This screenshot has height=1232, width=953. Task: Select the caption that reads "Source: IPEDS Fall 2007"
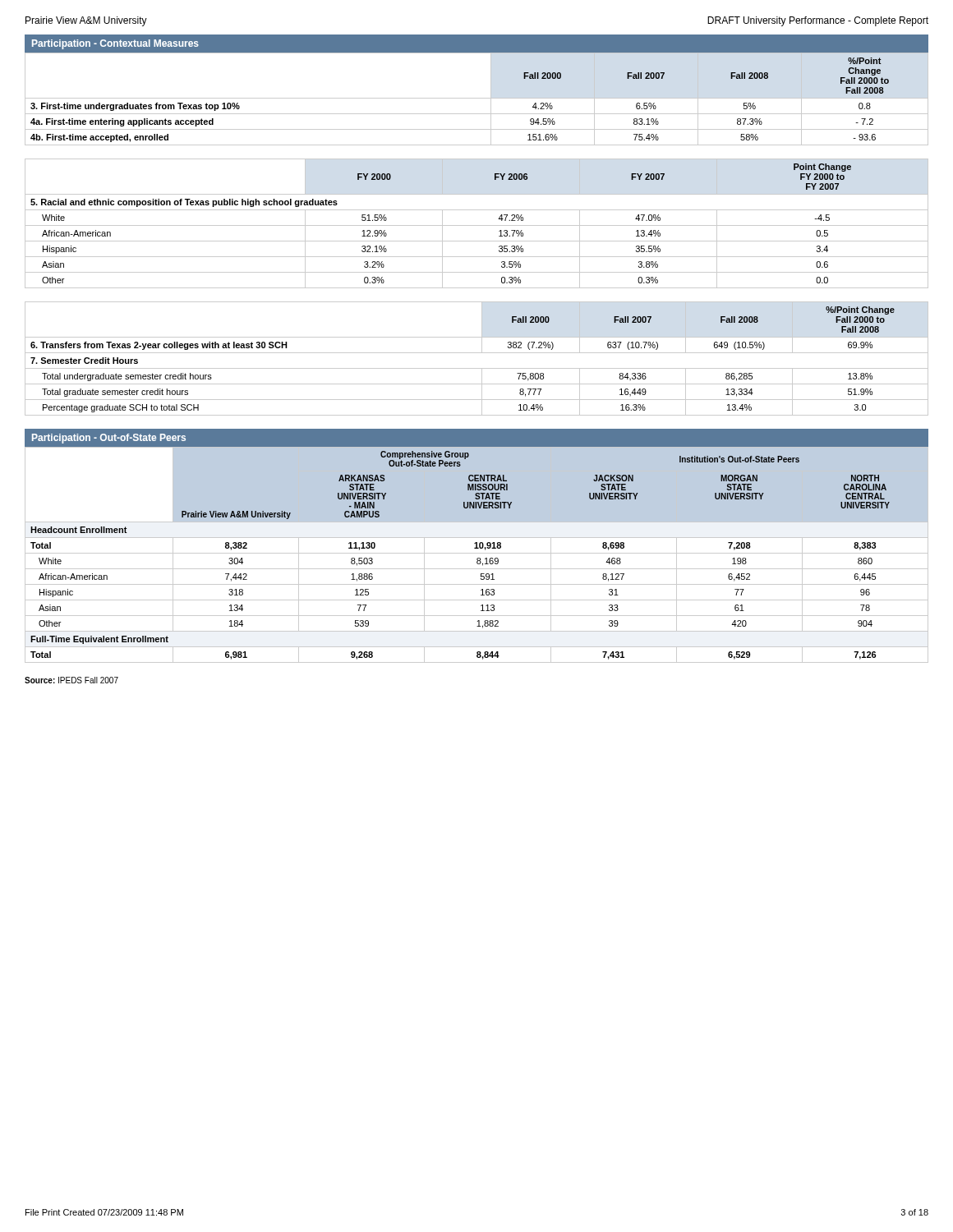coord(71,680)
